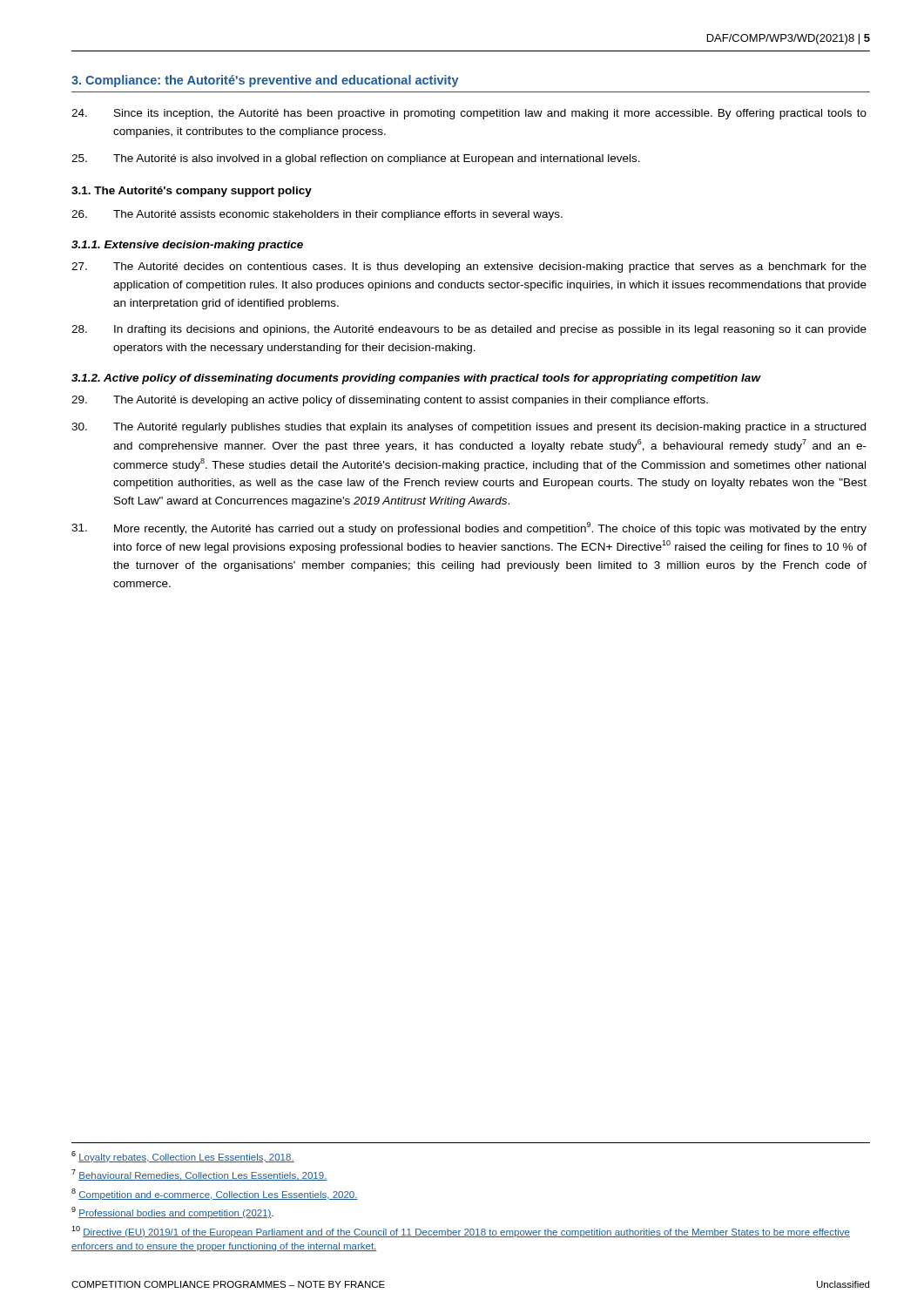Click on the section header containing "3. Compliance: the Autorité's preventive and"
This screenshot has height=1307, width=924.
click(x=265, y=80)
